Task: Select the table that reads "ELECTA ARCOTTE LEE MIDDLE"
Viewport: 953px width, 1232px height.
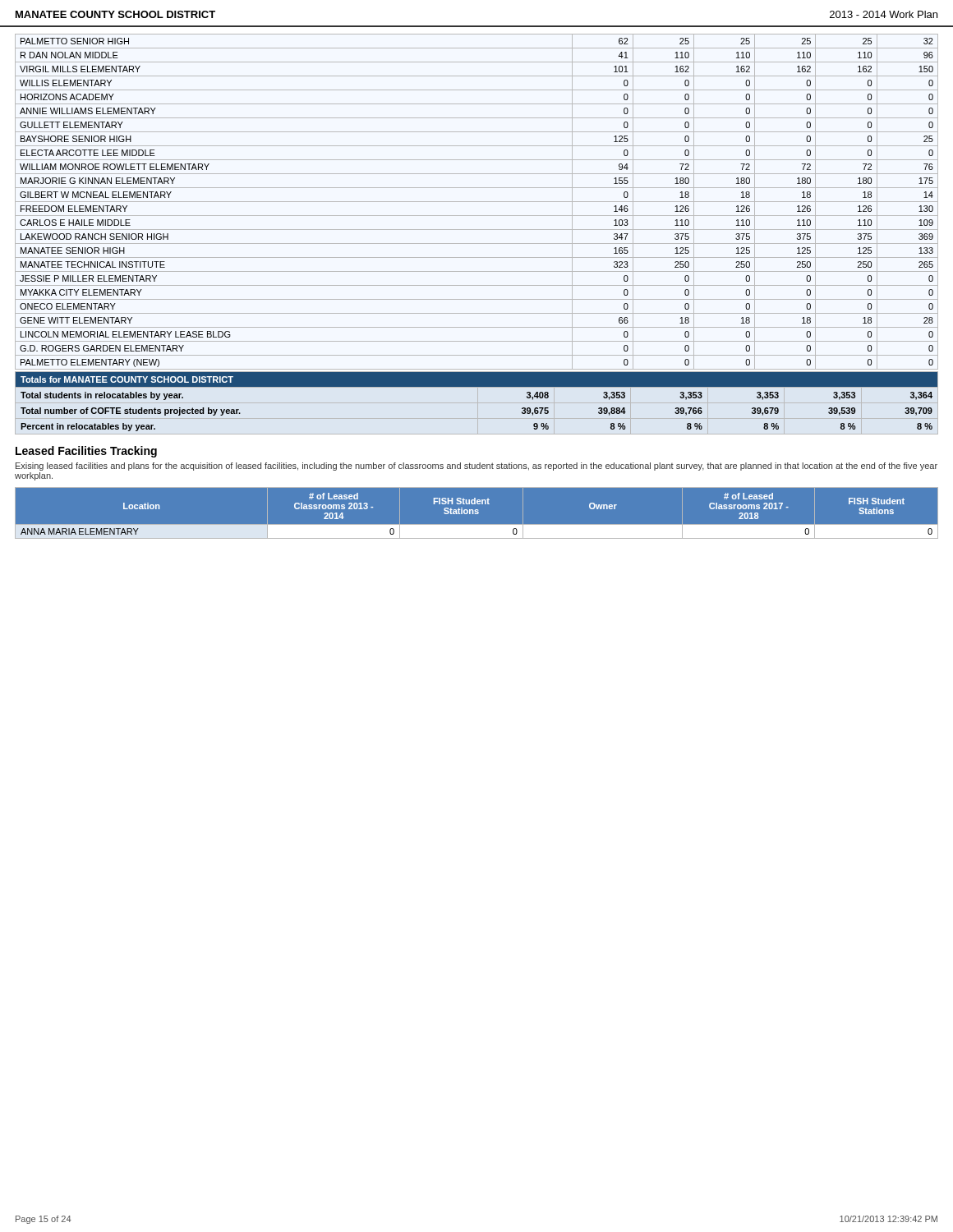Action: (476, 198)
